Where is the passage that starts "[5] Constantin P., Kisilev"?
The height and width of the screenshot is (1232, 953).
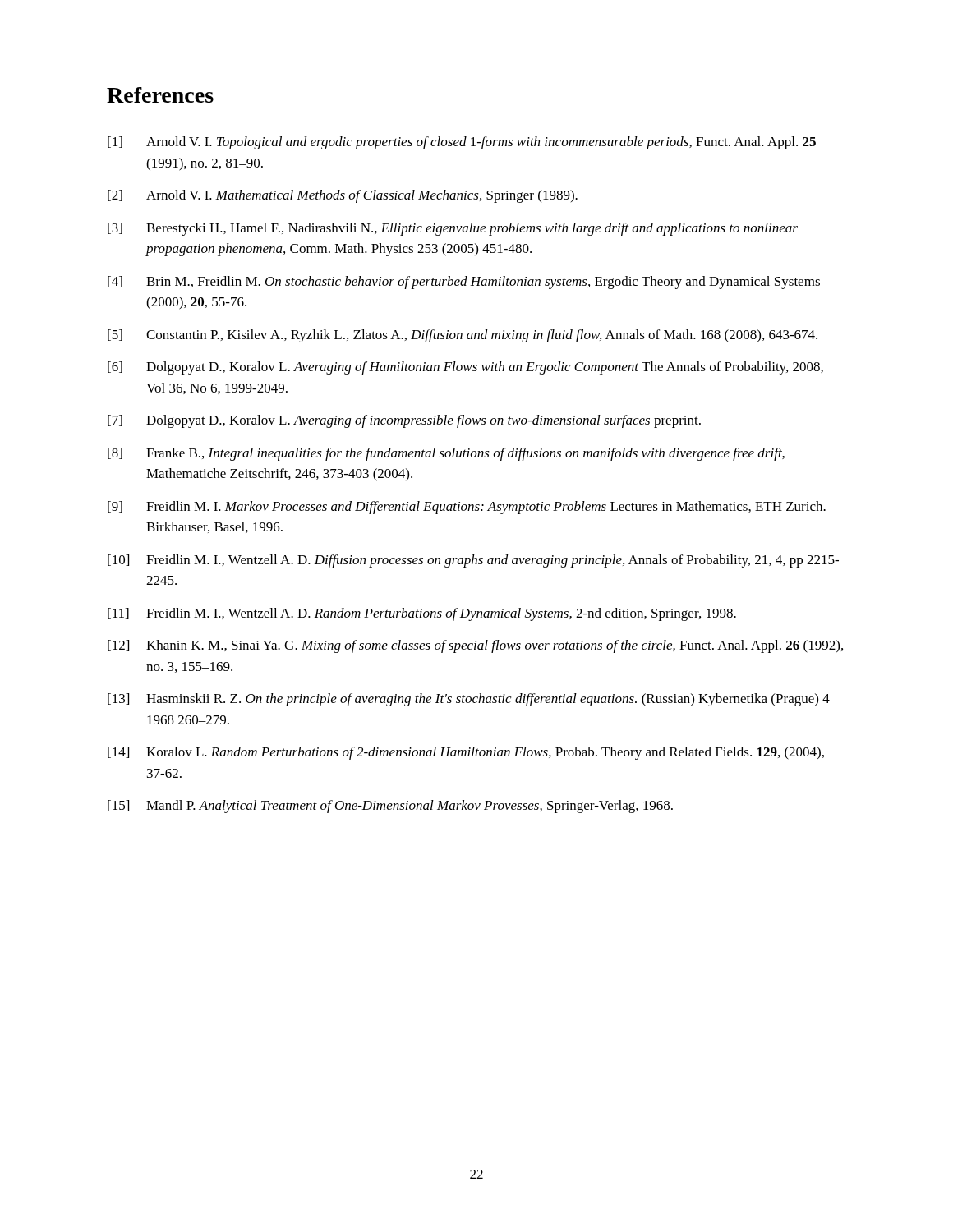coord(476,334)
